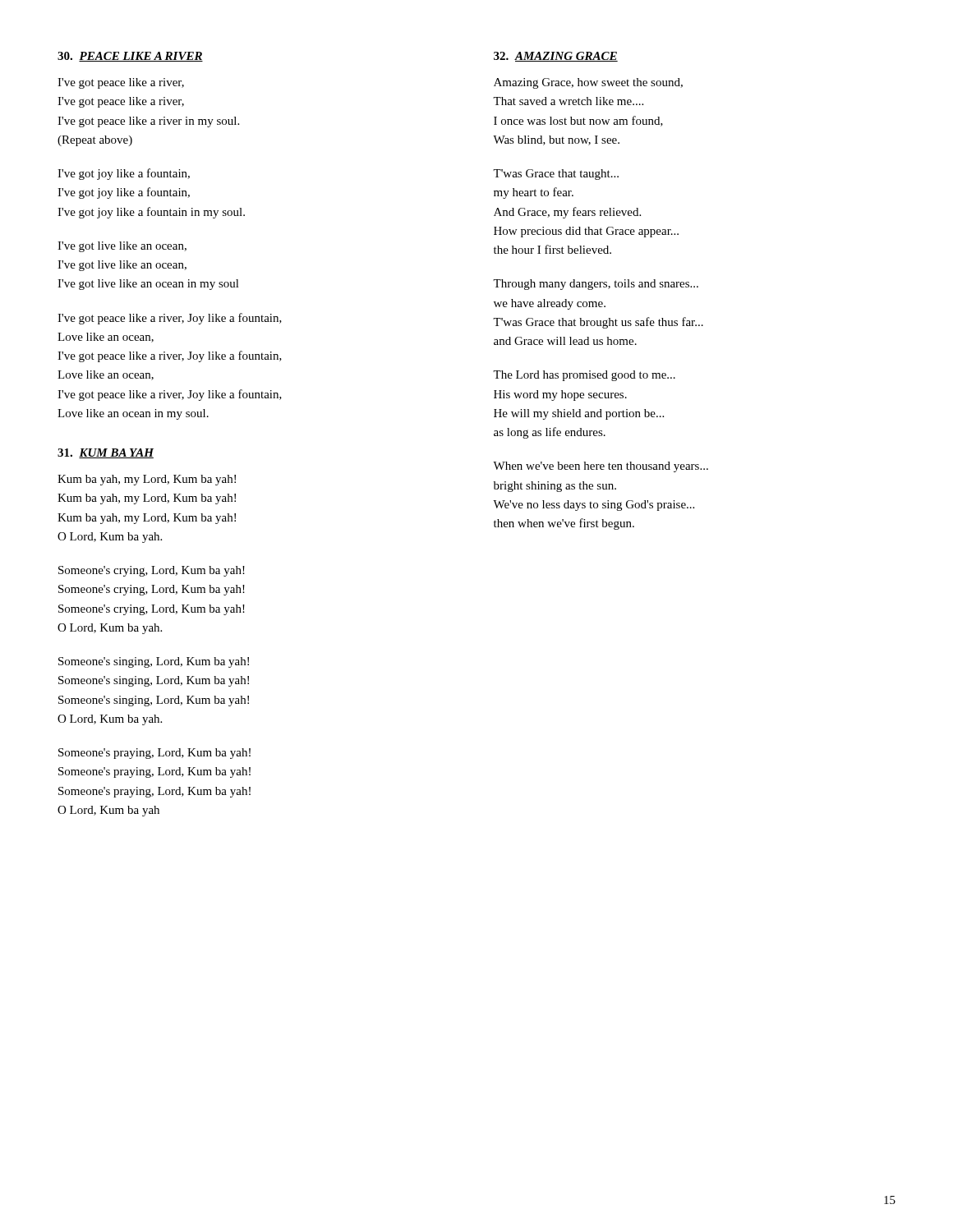Where is the passage that starts "I've got peace like a river, Joy"?
Screen dimensions: 1232x953
pos(254,366)
